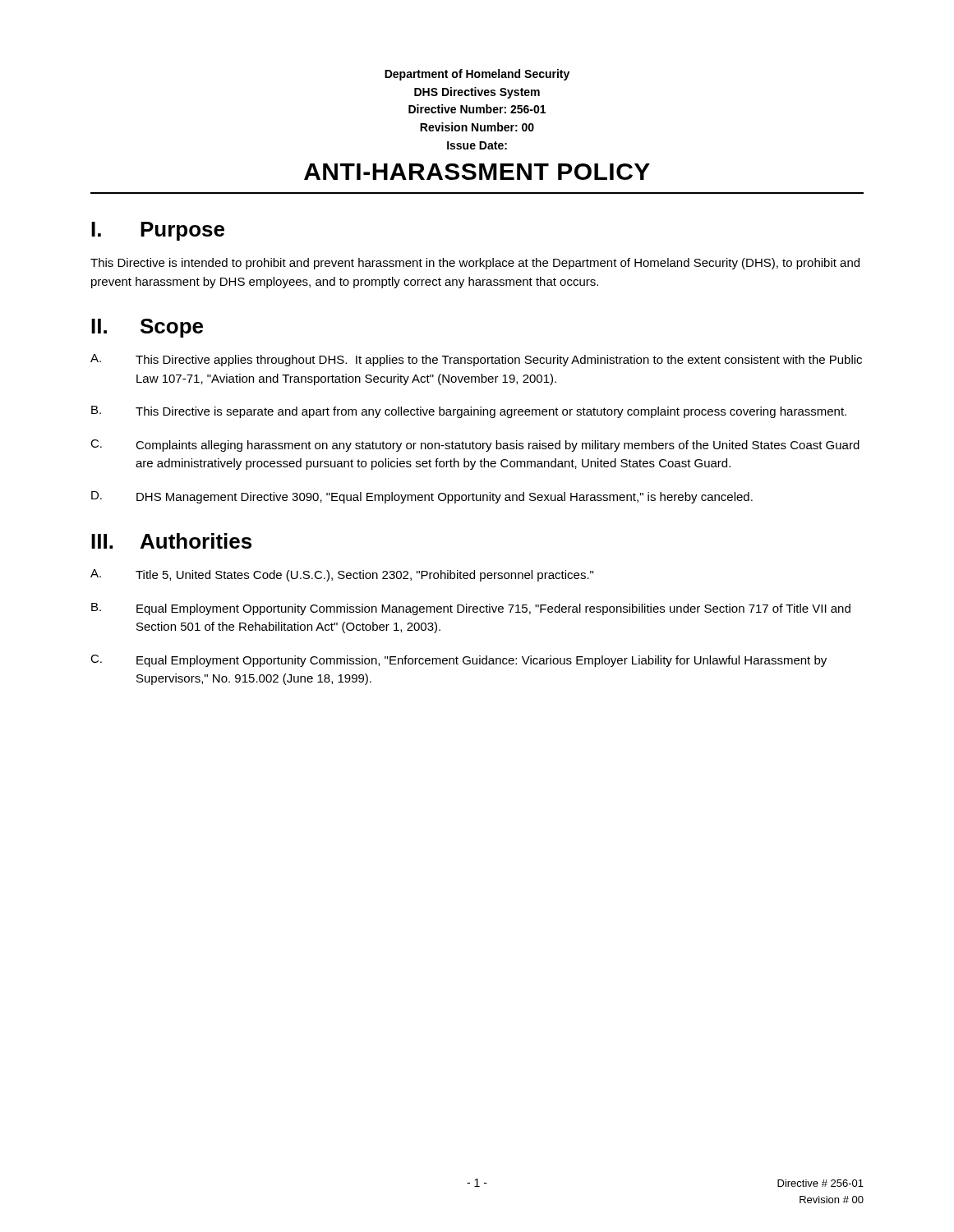This screenshot has height=1232, width=954.
Task: Where is the passage that starts "B. This Directive is separate"?
Action: (x=477, y=412)
